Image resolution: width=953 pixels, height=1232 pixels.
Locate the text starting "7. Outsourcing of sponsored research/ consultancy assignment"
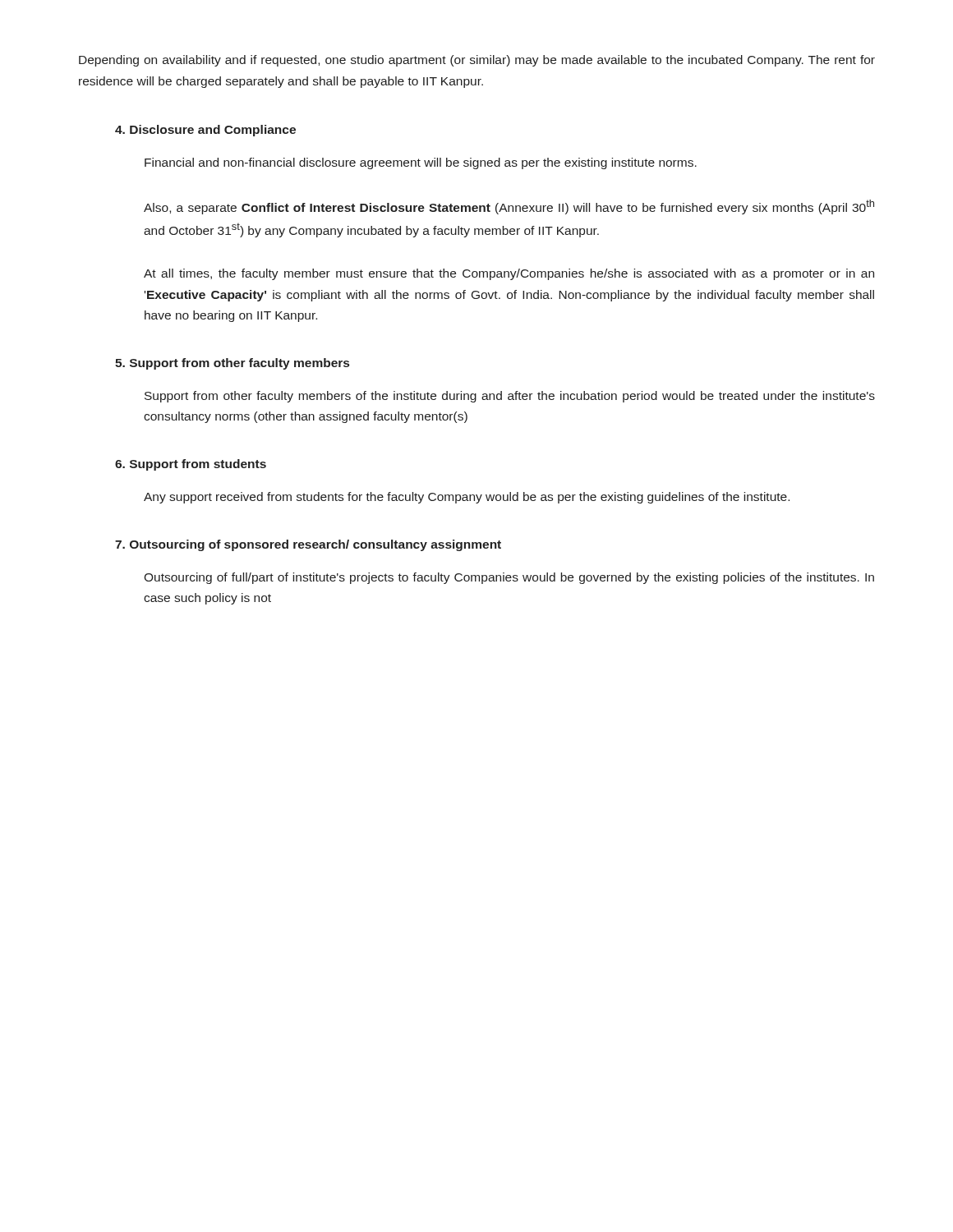pyautogui.click(x=308, y=544)
